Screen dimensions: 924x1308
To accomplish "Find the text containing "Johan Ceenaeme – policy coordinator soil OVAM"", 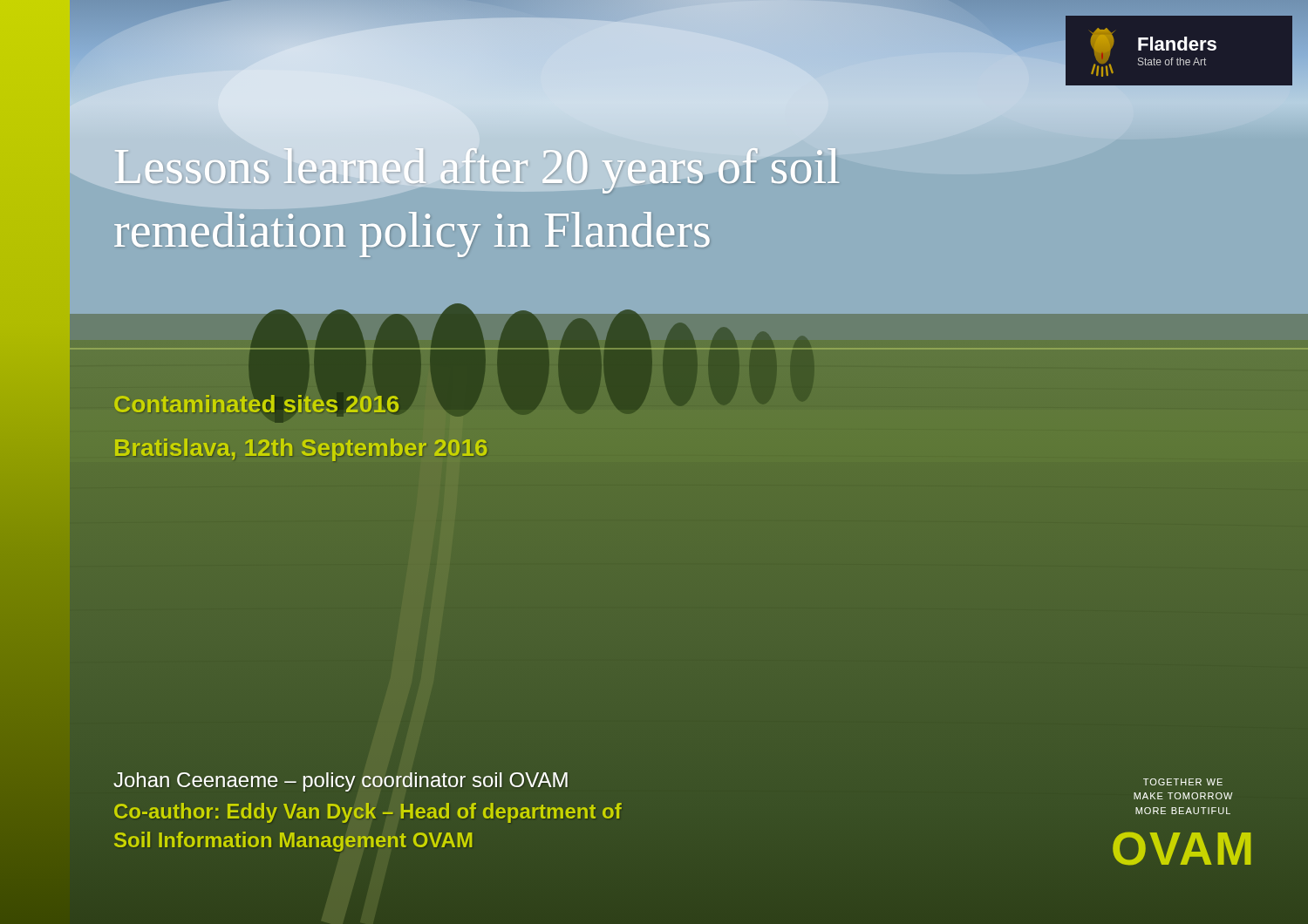I will [341, 780].
